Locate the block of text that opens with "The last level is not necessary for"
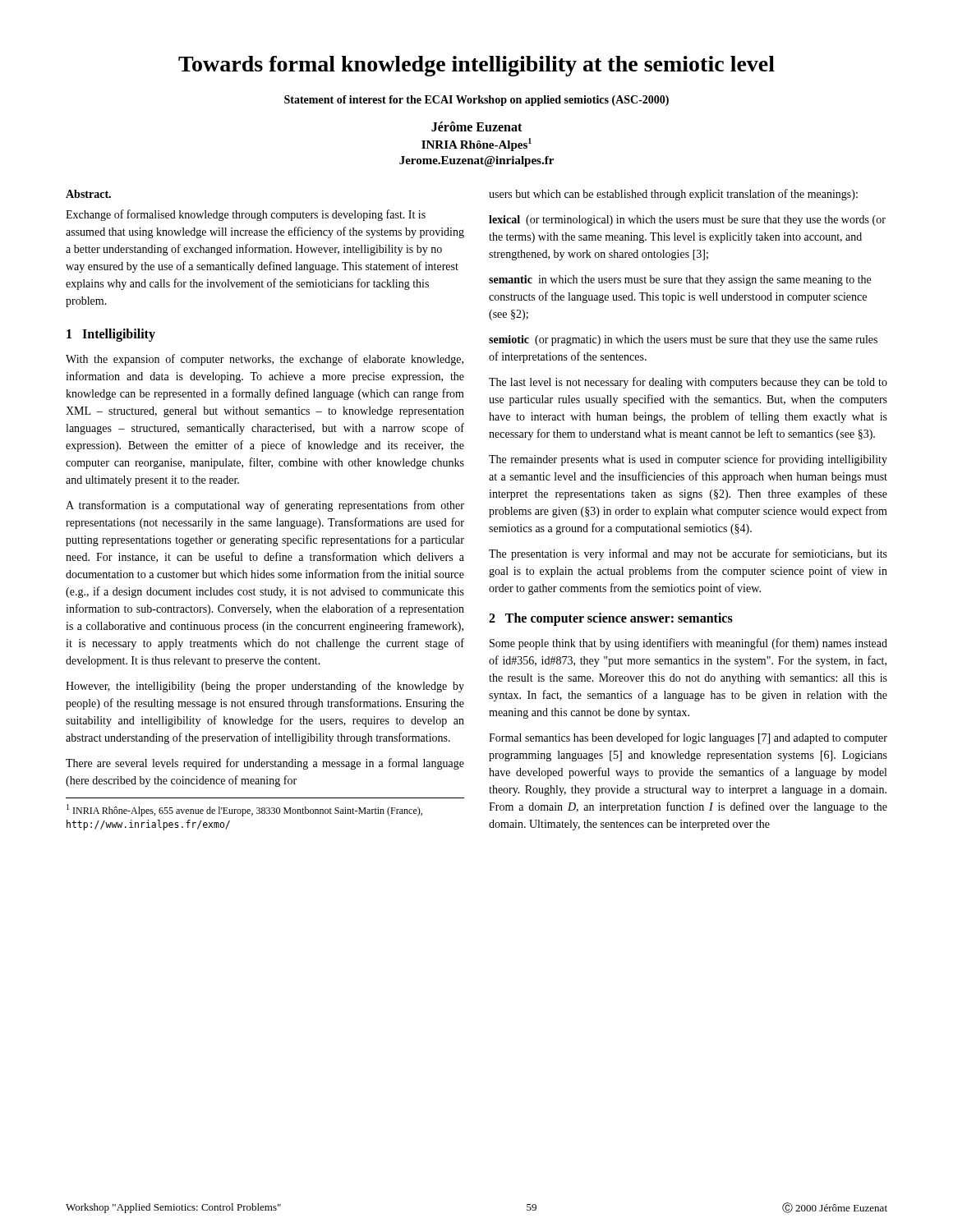Screen dimensions: 1232x953 coord(688,408)
